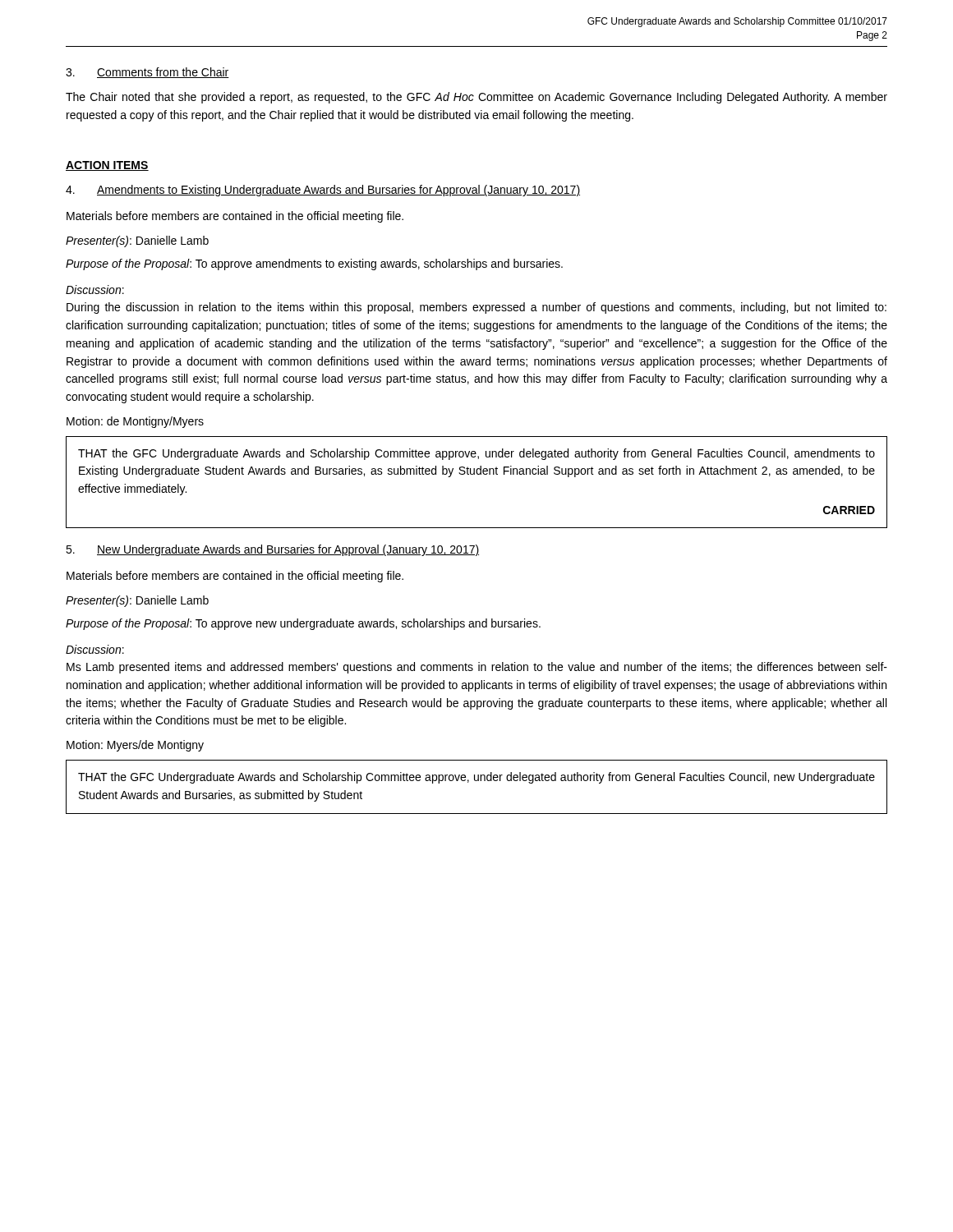The width and height of the screenshot is (953, 1232).
Task: Locate the text that says "Motion: de Montigny/Myers"
Action: click(x=135, y=421)
